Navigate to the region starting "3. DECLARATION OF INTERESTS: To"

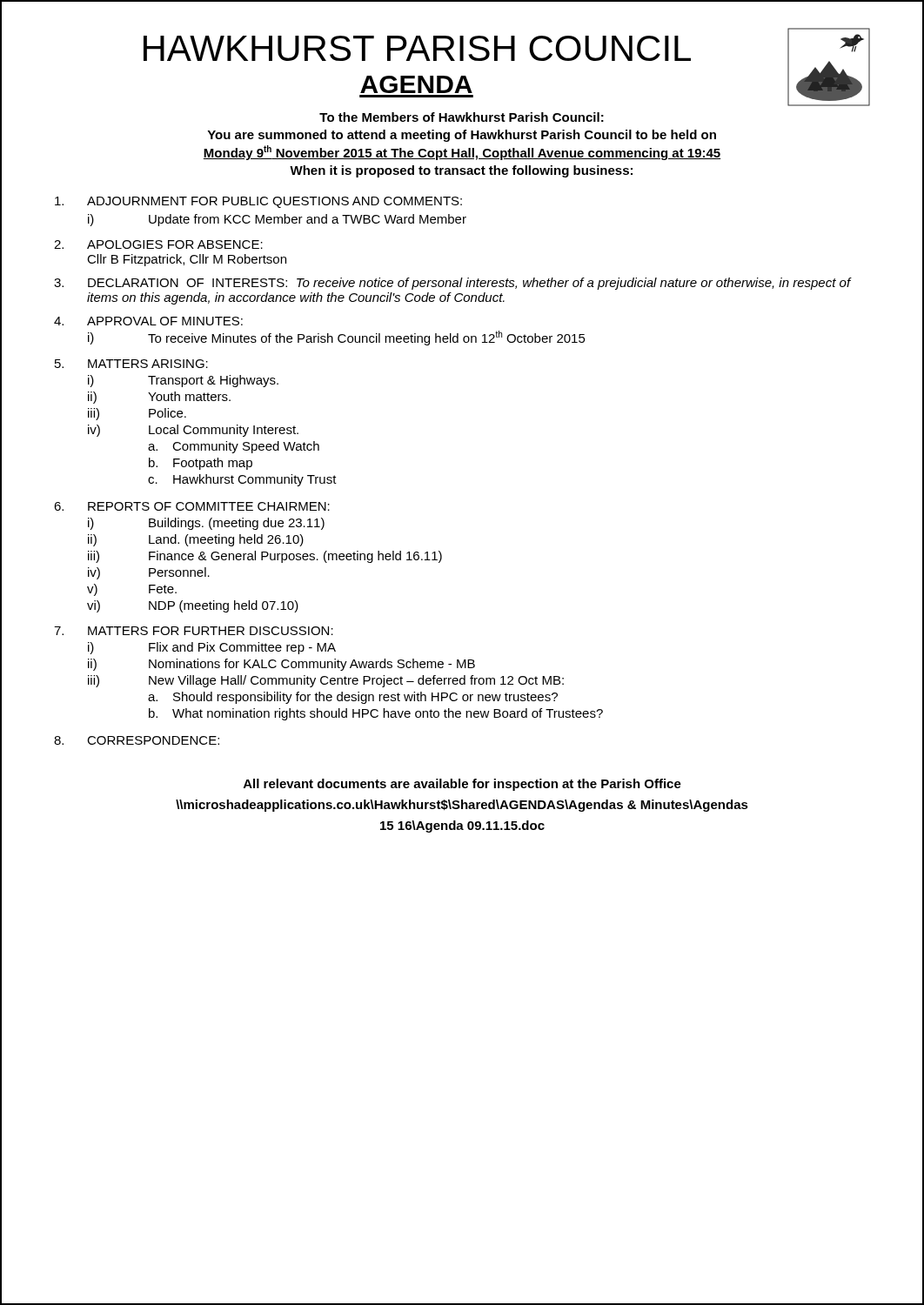pos(462,290)
